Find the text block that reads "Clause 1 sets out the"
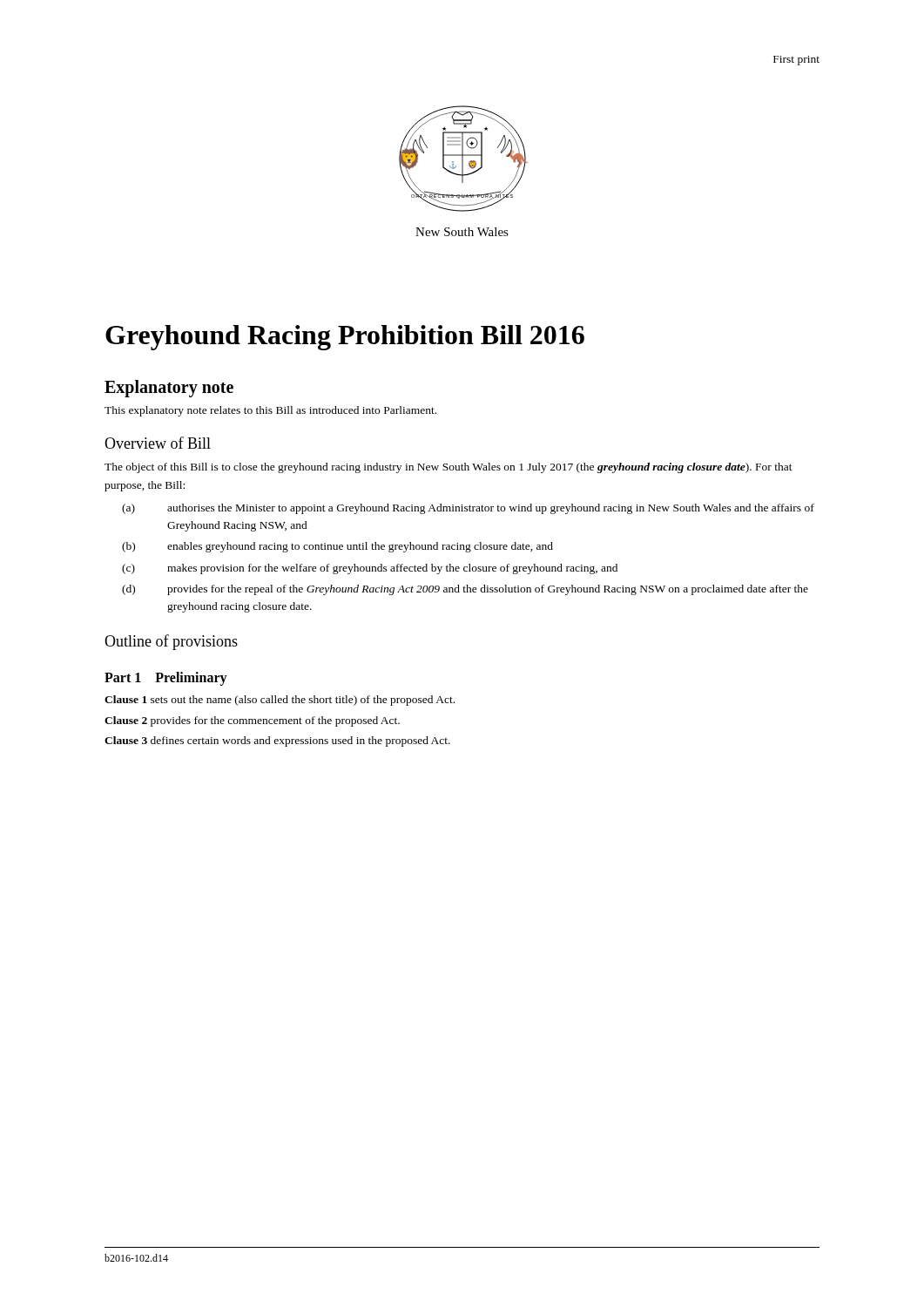This screenshot has height=1307, width=924. click(280, 700)
